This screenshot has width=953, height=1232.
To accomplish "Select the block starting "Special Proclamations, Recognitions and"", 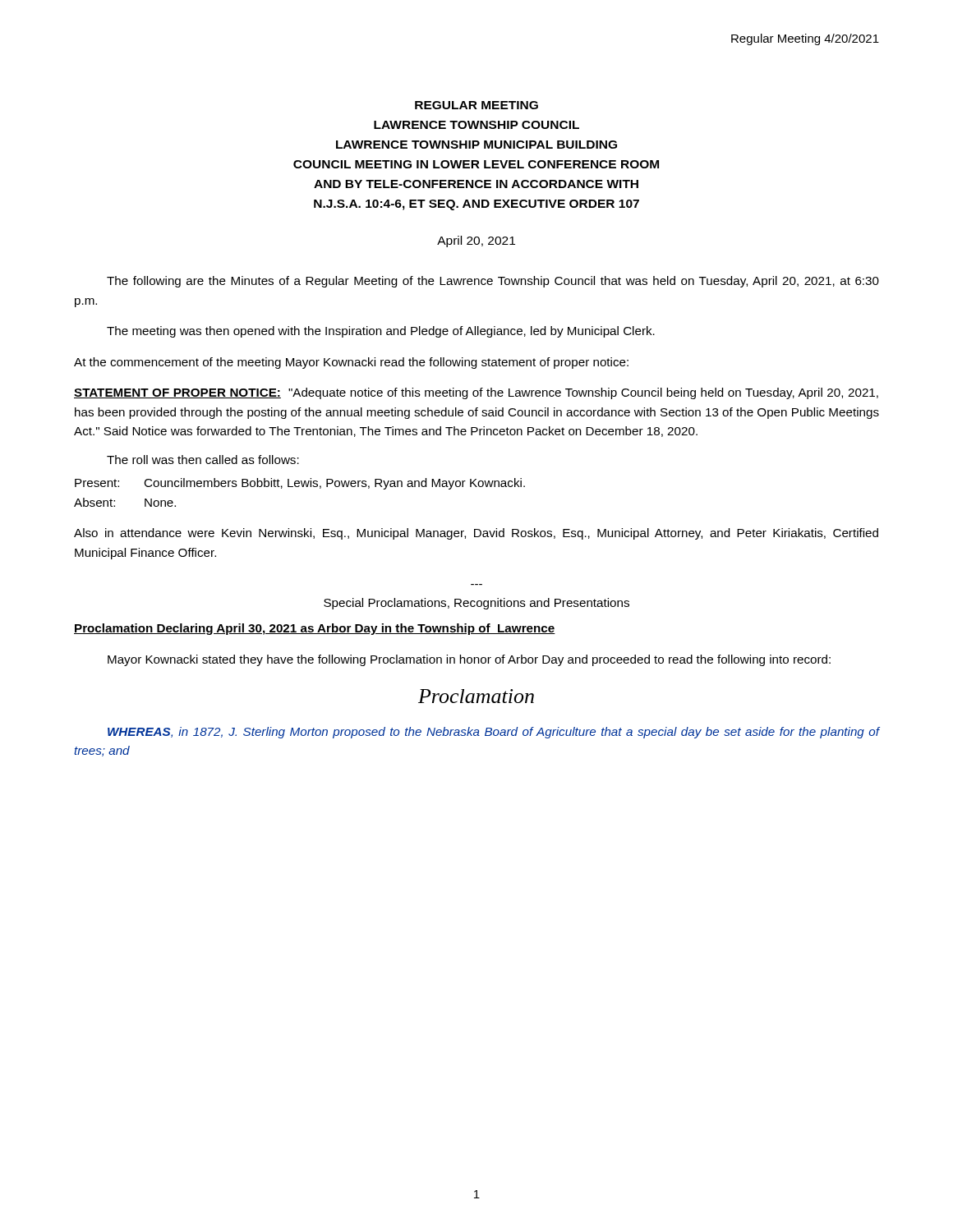I will pyautogui.click(x=476, y=603).
